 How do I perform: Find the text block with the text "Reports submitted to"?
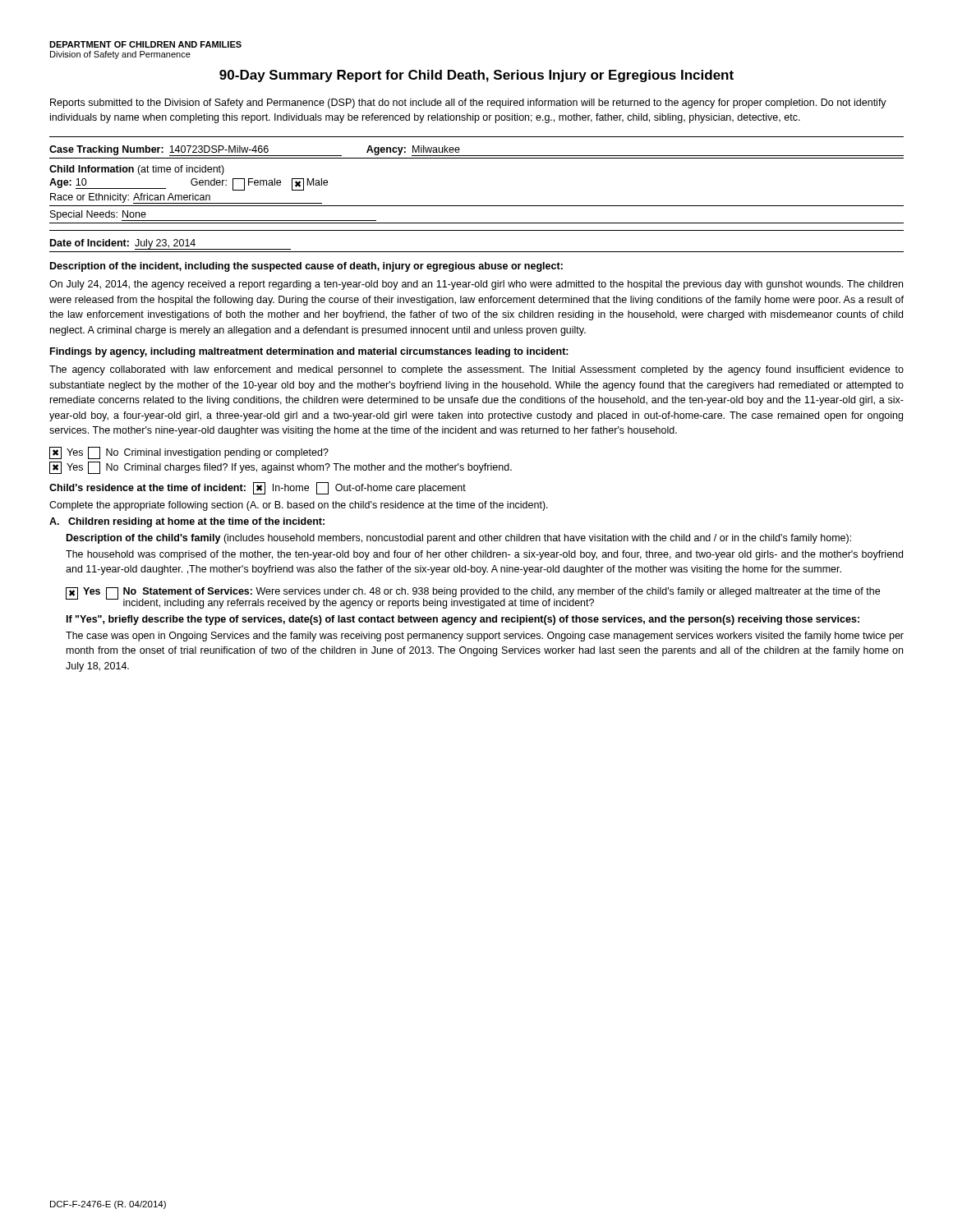tap(468, 110)
